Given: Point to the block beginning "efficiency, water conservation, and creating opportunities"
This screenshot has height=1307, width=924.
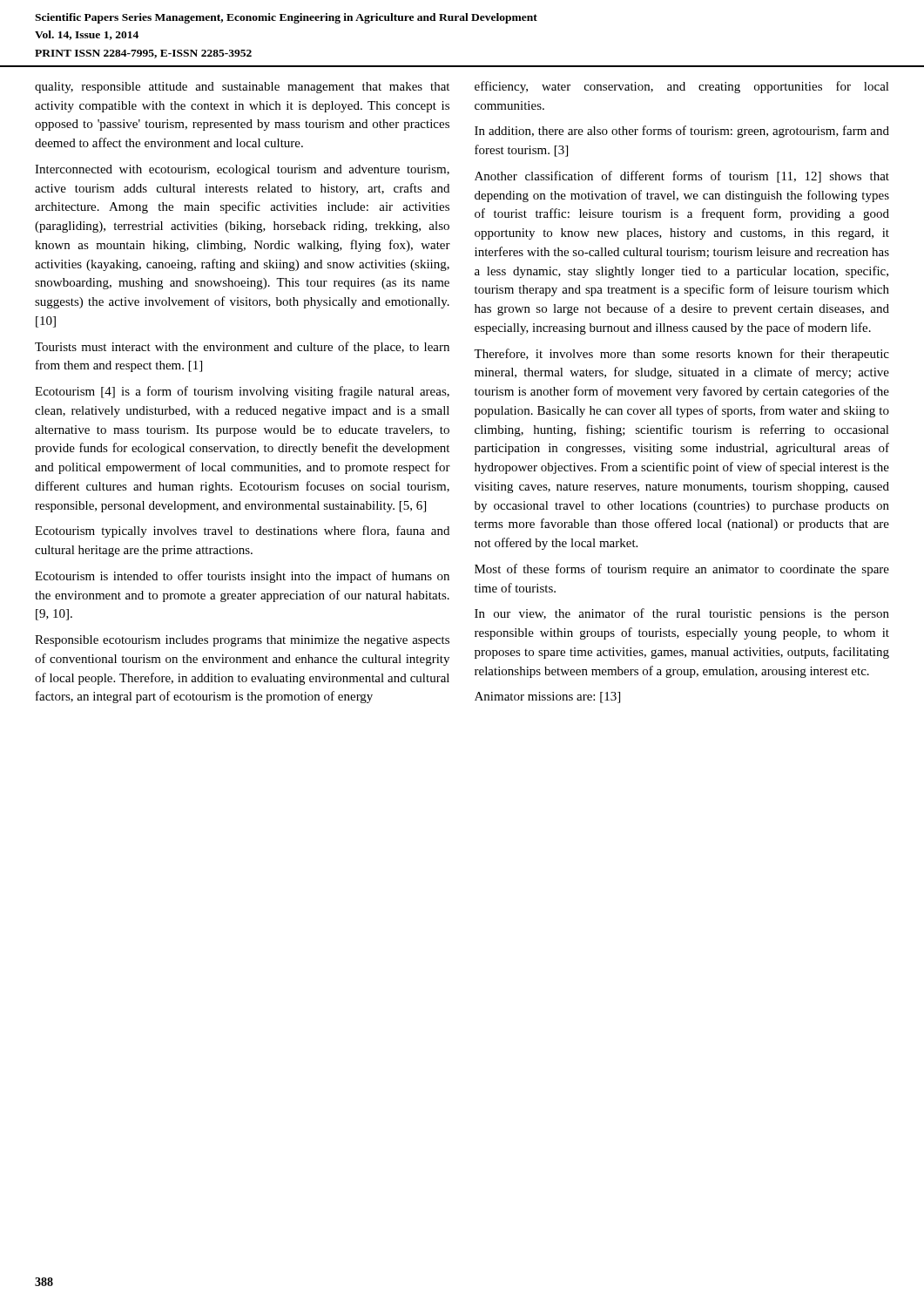Looking at the screenshot, I should (682, 96).
